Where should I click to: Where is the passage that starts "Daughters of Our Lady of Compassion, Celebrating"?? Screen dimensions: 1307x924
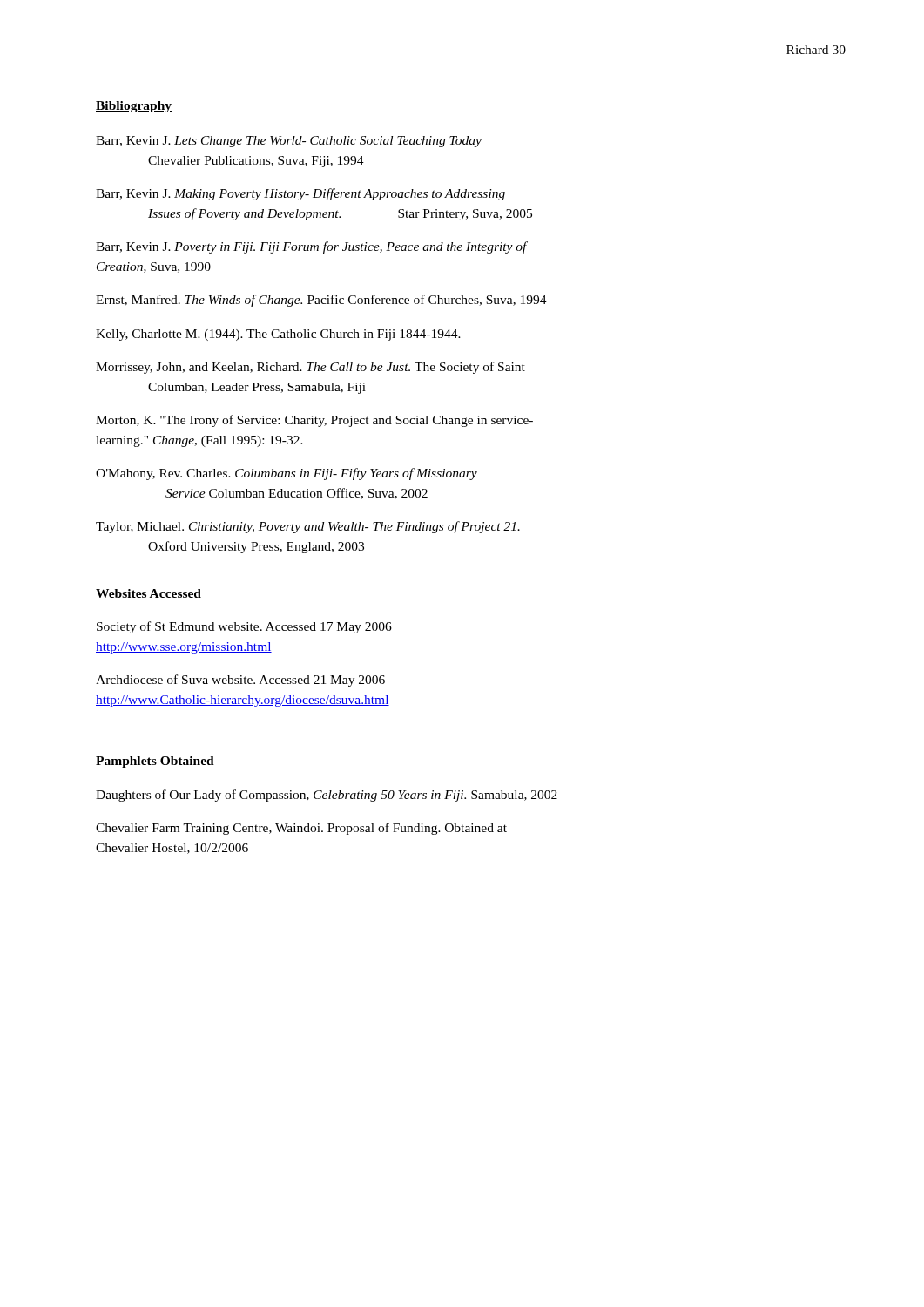327,794
